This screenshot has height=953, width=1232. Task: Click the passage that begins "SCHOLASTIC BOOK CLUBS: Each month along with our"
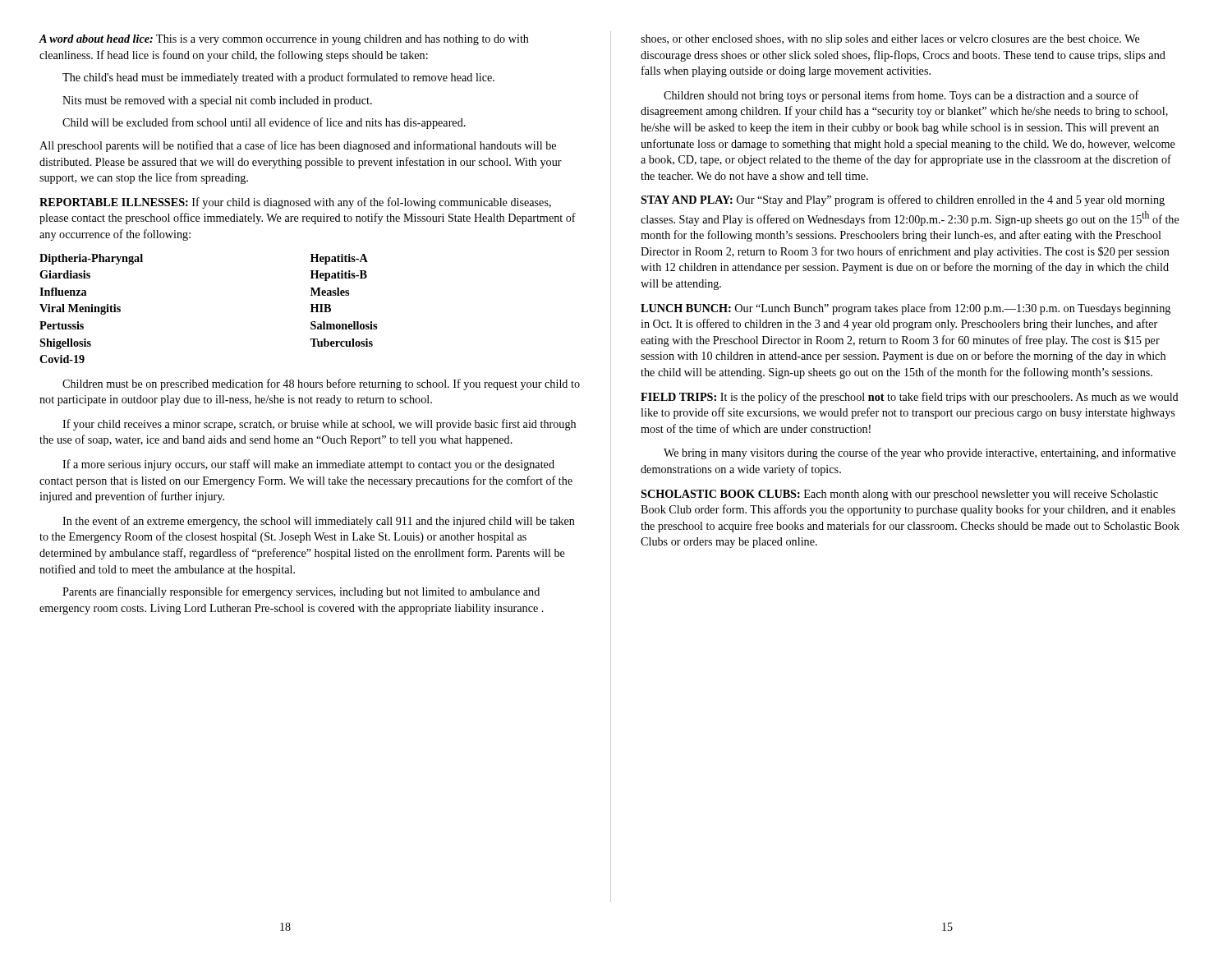[911, 518]
